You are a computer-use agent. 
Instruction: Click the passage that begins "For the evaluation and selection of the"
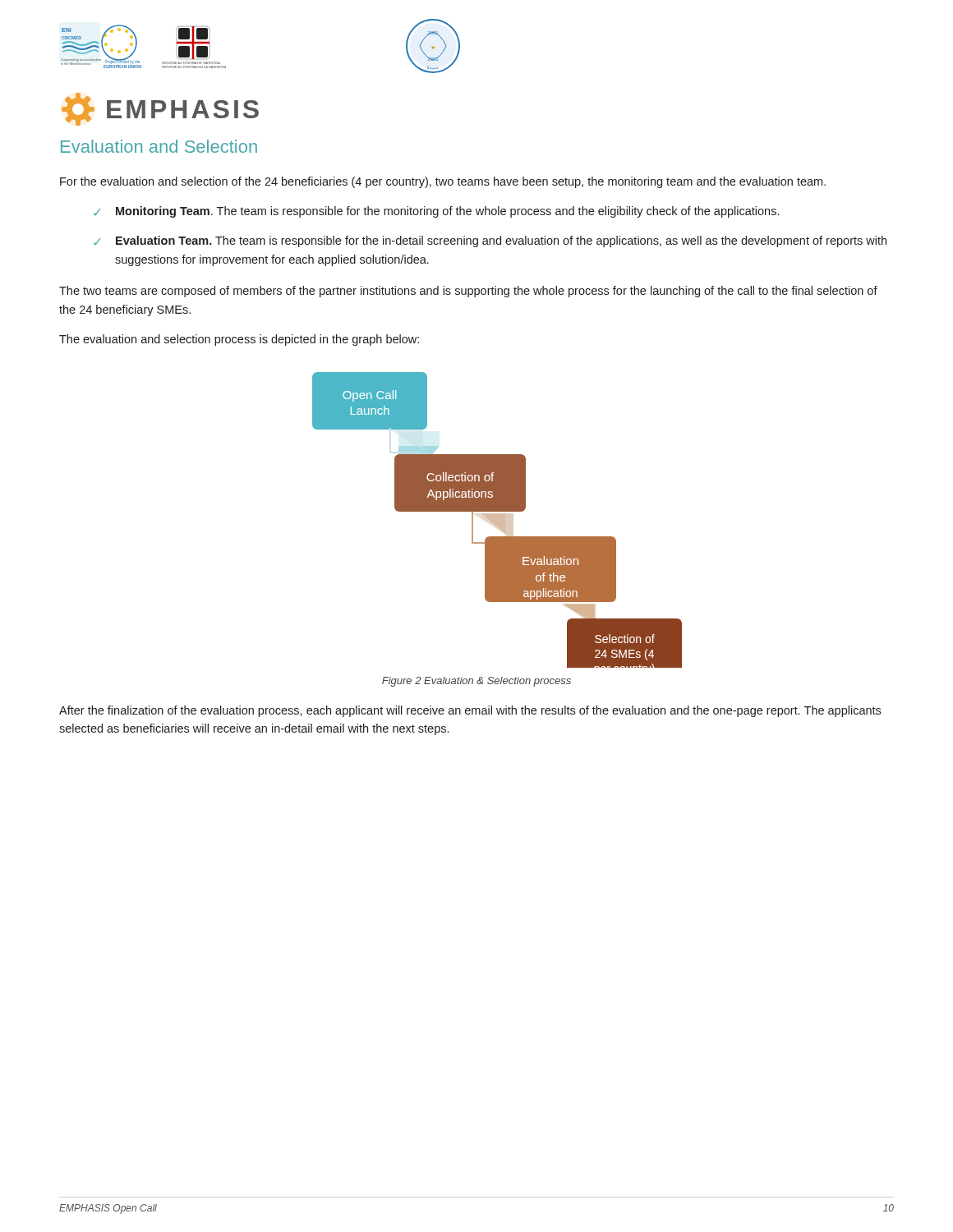pyautogui.click(x=443, y=182)
